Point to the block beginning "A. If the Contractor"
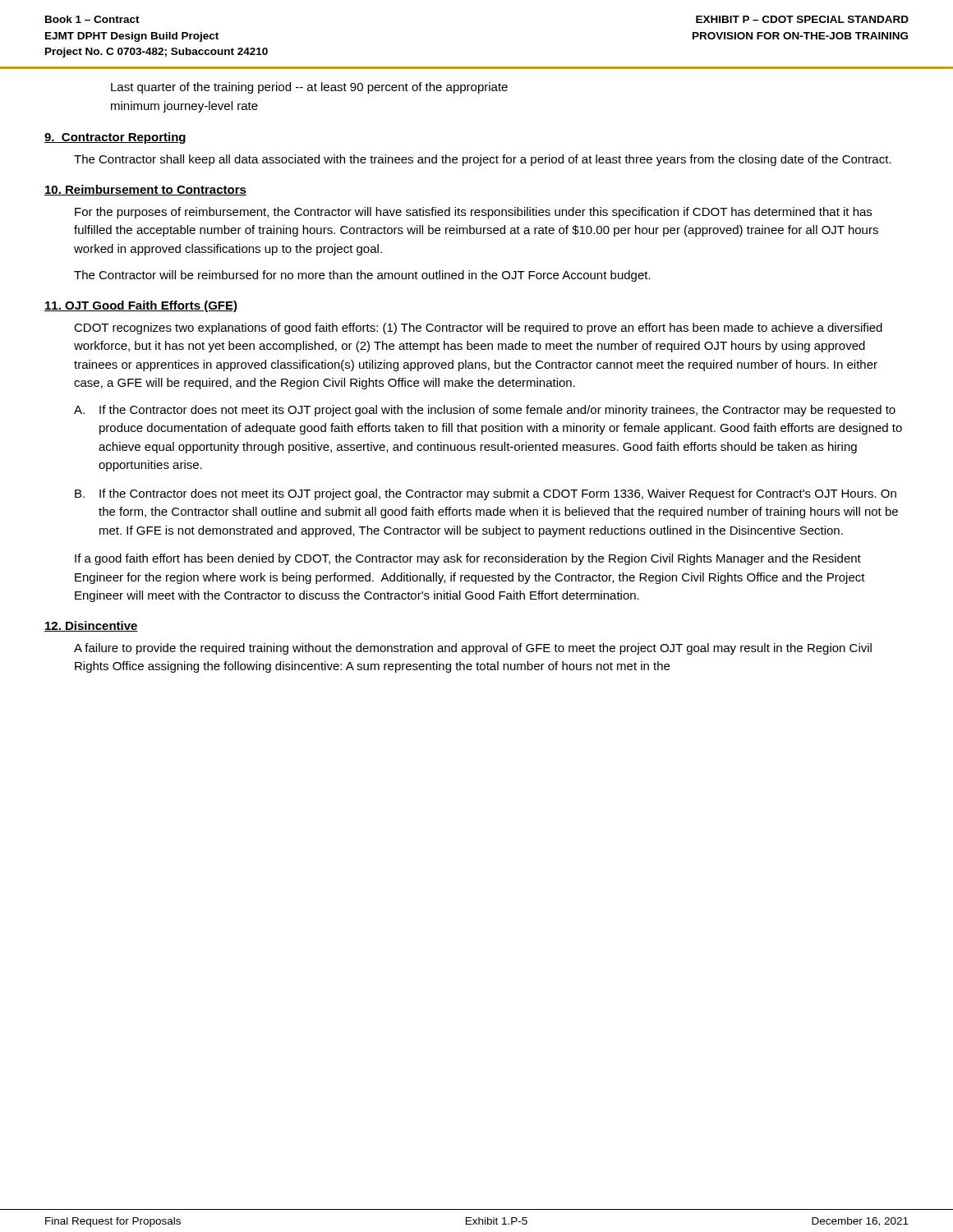This screenshot has height=1232, width=953. [x=491, y=437]
